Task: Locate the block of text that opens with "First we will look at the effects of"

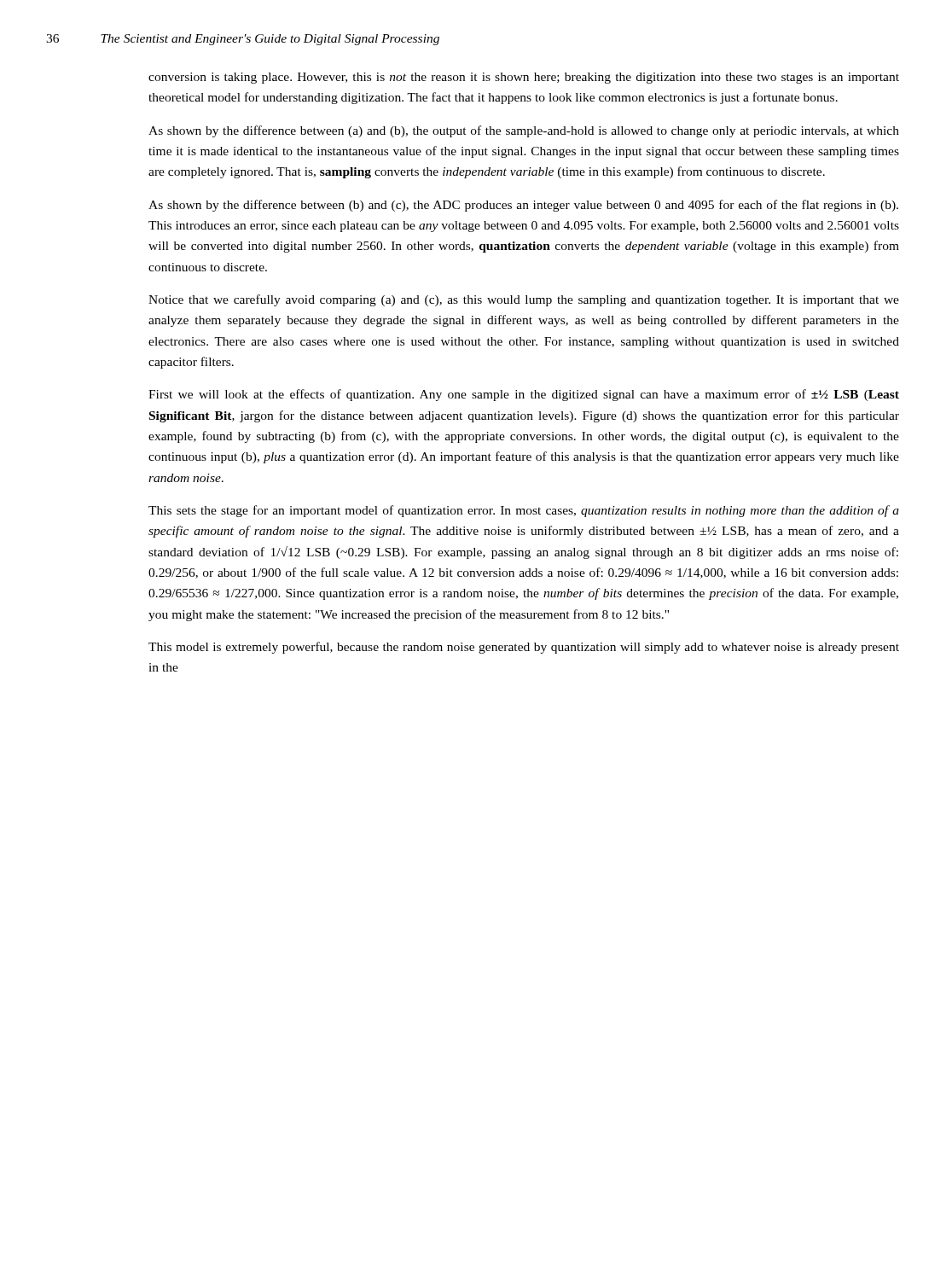Action: (524, 436)
